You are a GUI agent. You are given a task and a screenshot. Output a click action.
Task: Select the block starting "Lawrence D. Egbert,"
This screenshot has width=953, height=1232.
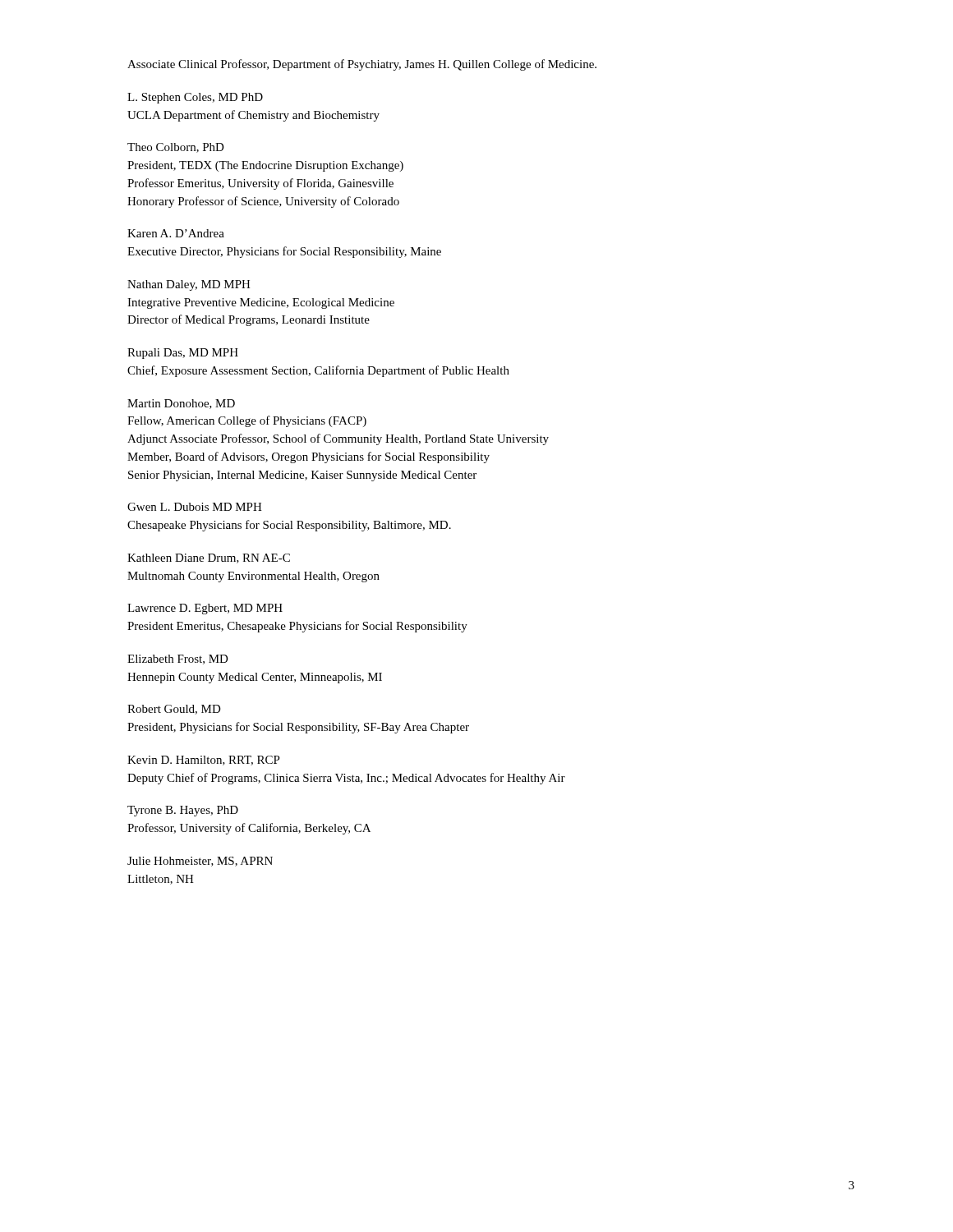pos(297,617)
